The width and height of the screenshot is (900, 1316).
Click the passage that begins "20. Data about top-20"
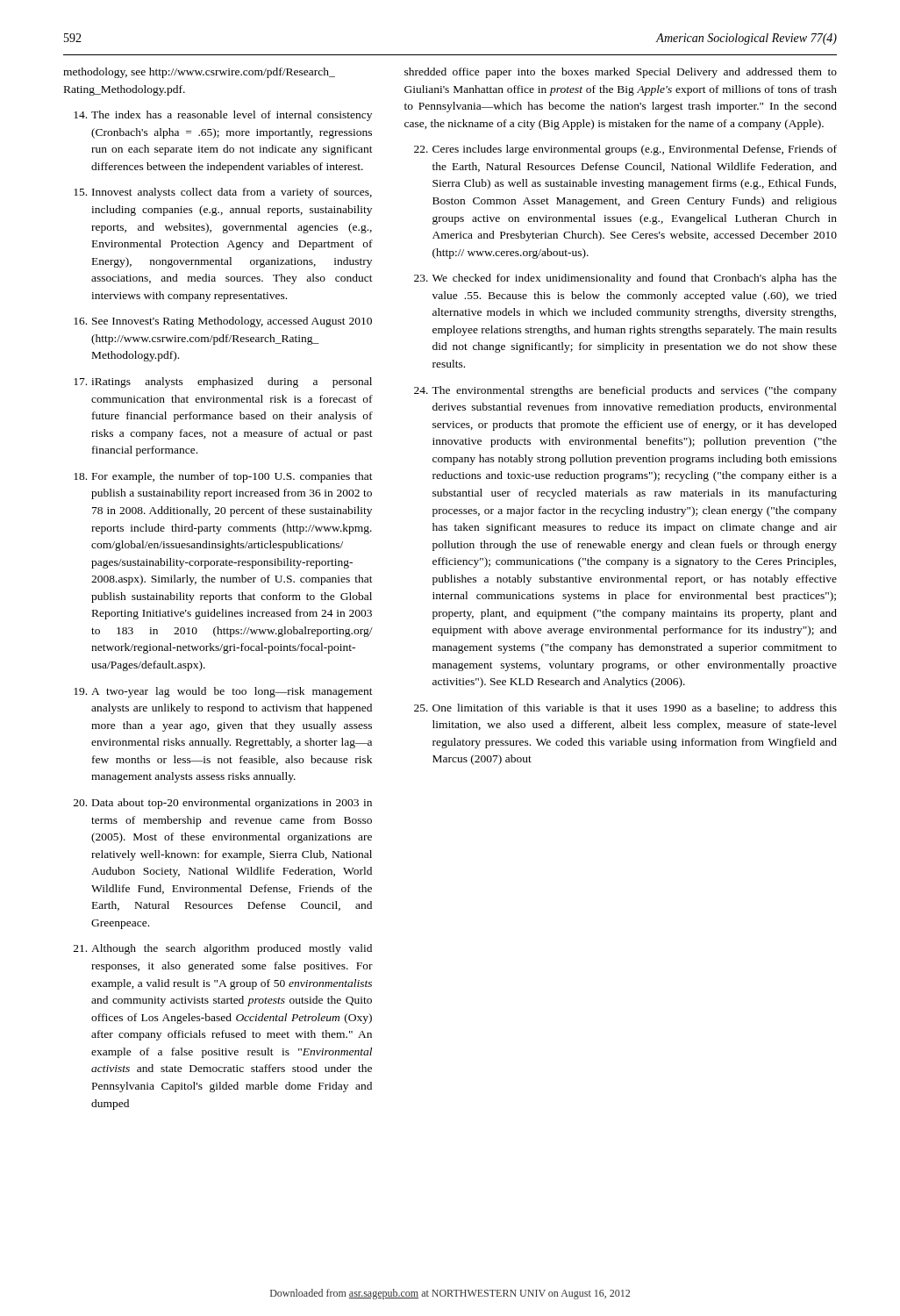[x=218, y=863]
